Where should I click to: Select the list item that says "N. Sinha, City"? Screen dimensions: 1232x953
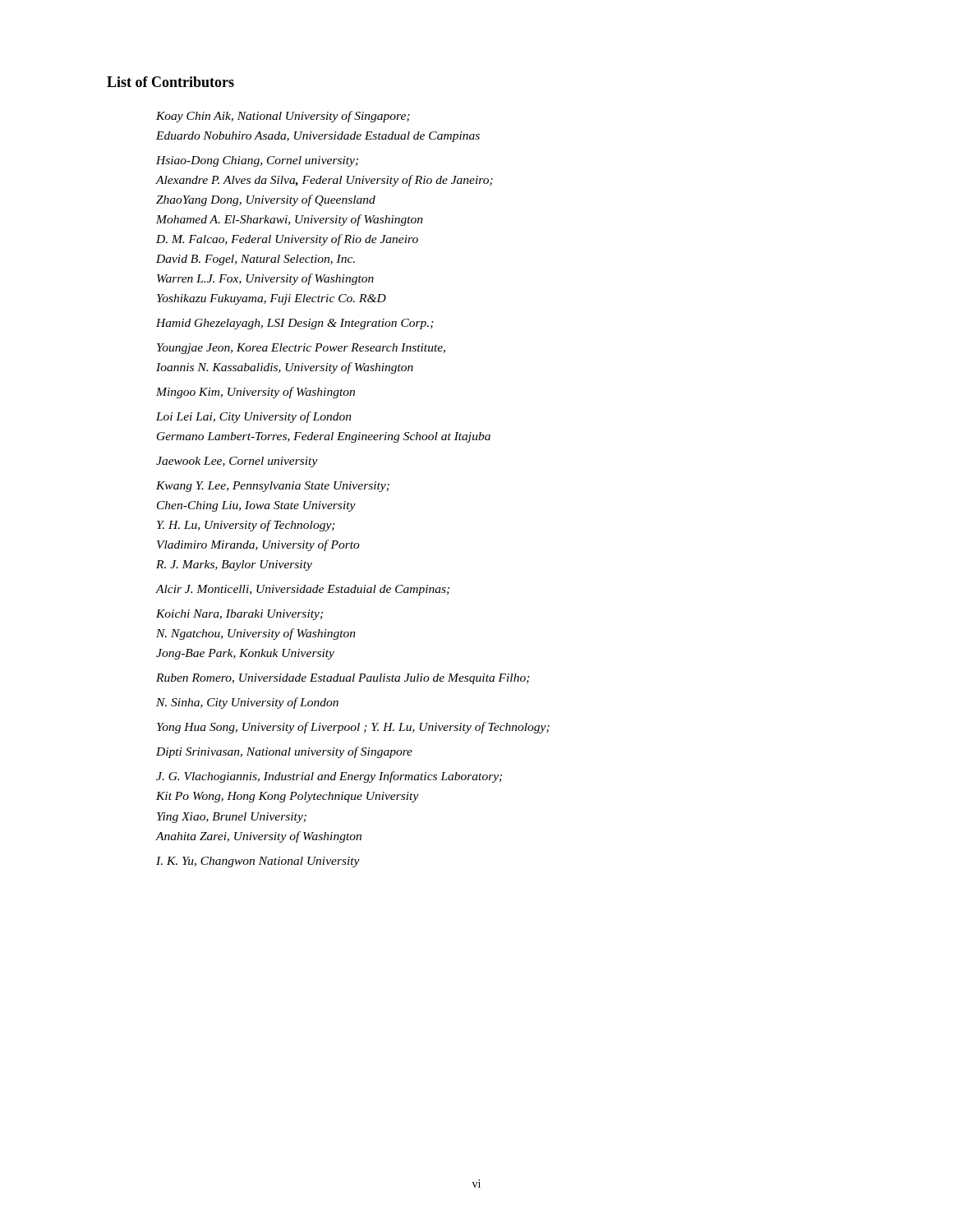248,702
